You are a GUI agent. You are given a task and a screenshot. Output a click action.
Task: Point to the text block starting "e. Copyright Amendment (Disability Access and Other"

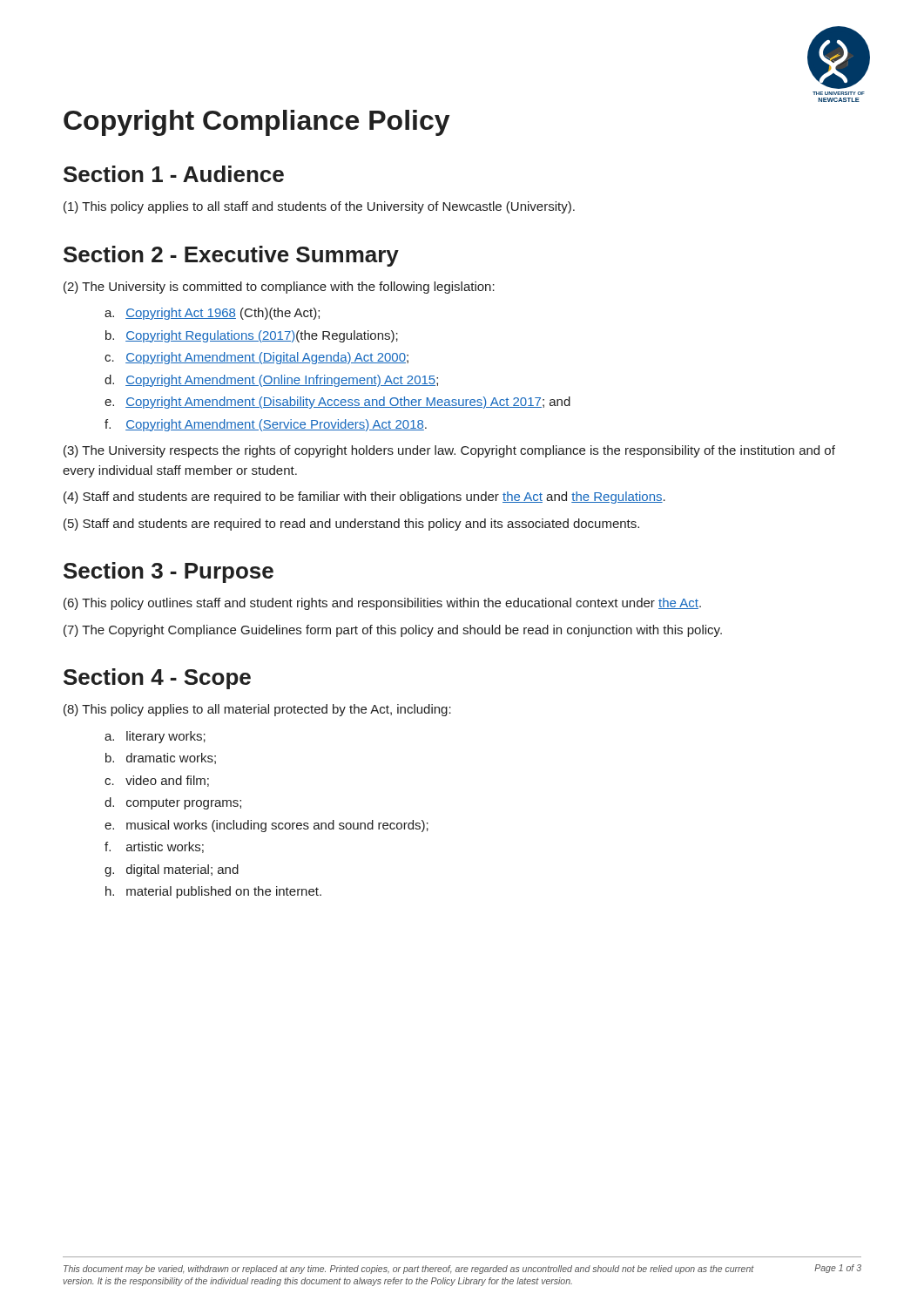pos(338,402)
